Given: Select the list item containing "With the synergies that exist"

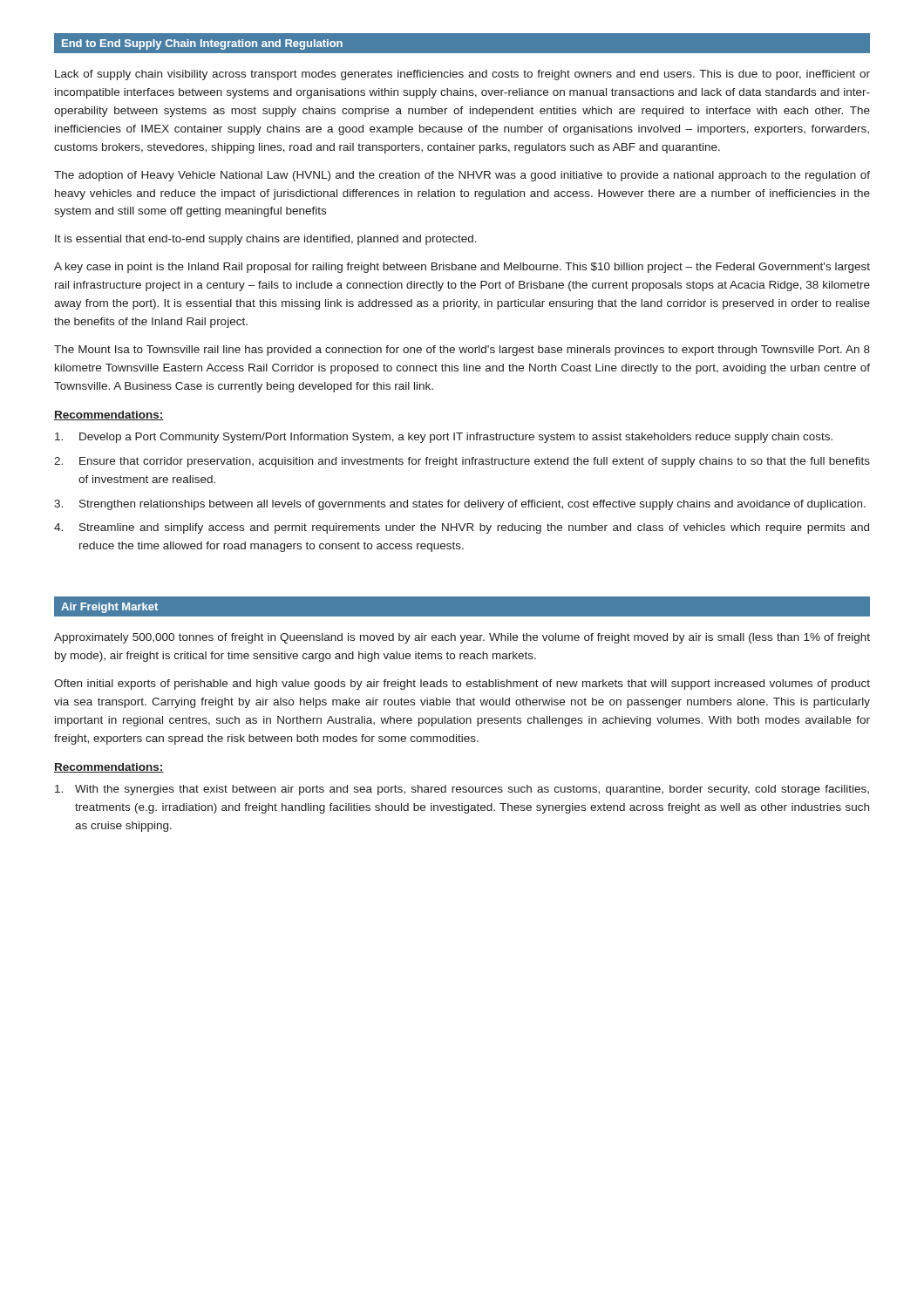Looking at the screenshot, I should tap(462, 808).
